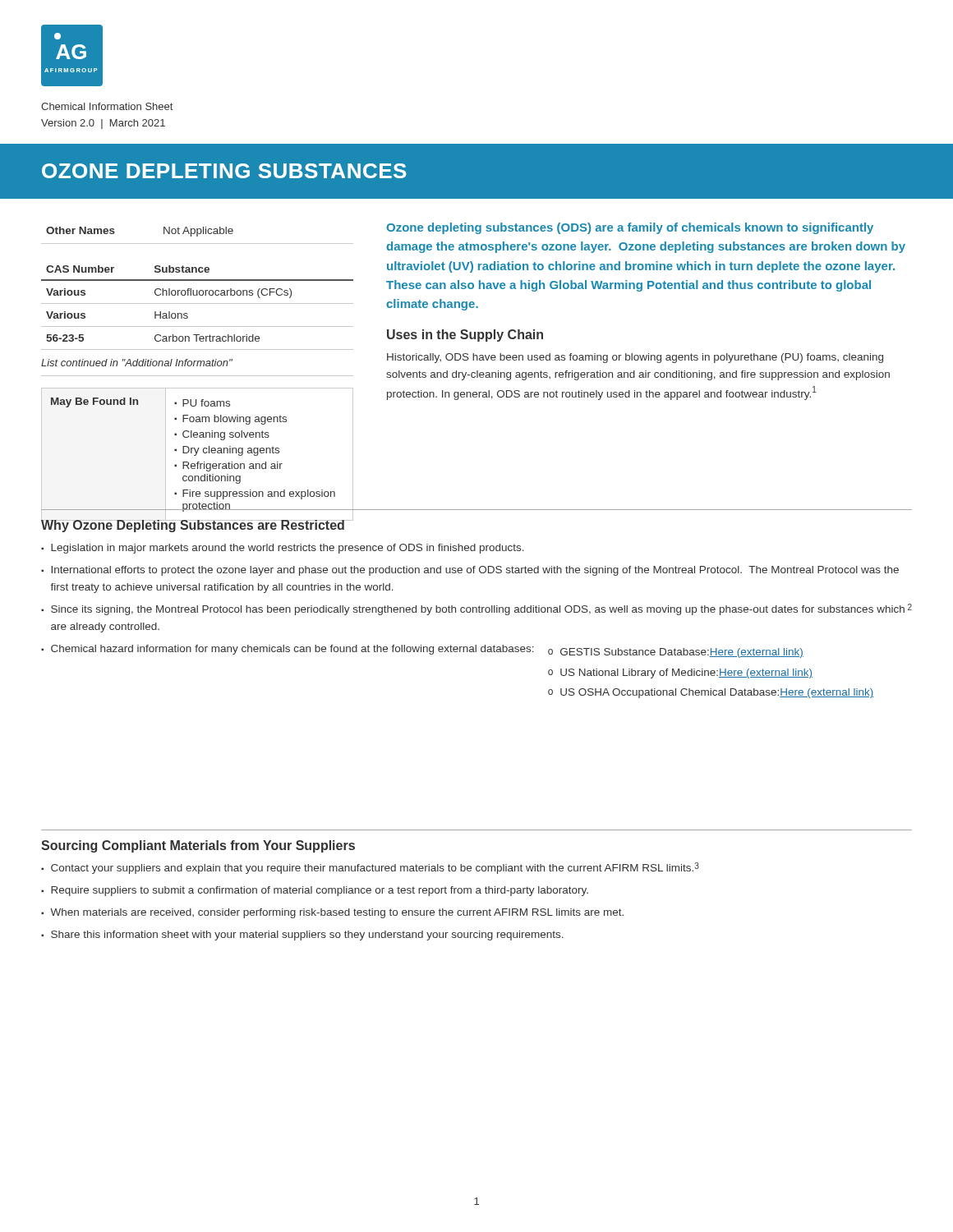Locate the list item that reads "Chemical hazard information for many chemicals can"
This screenshot has height=1232, width=953.
point(427,651)
